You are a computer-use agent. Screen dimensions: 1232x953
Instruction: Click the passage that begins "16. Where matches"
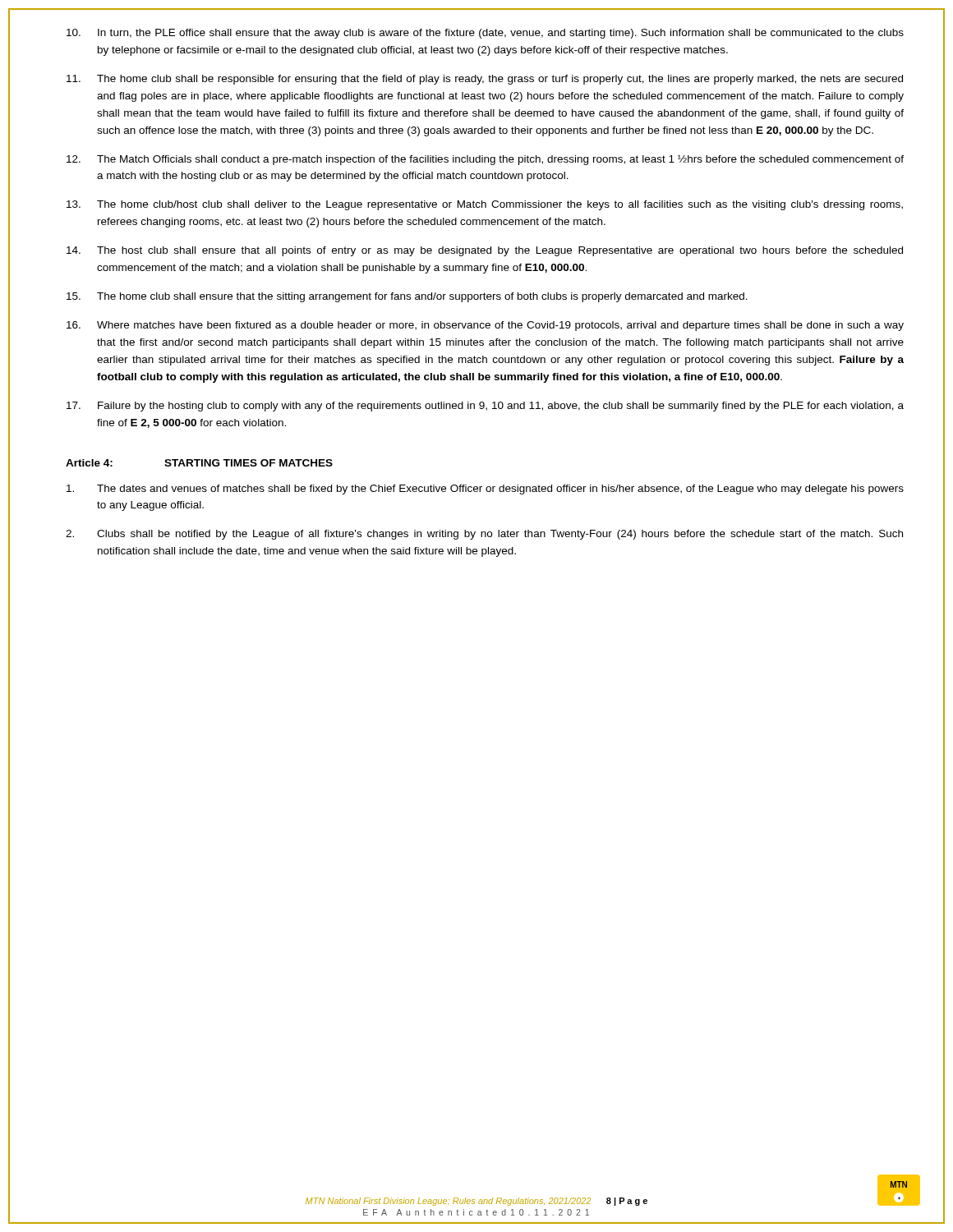[485, 351]
